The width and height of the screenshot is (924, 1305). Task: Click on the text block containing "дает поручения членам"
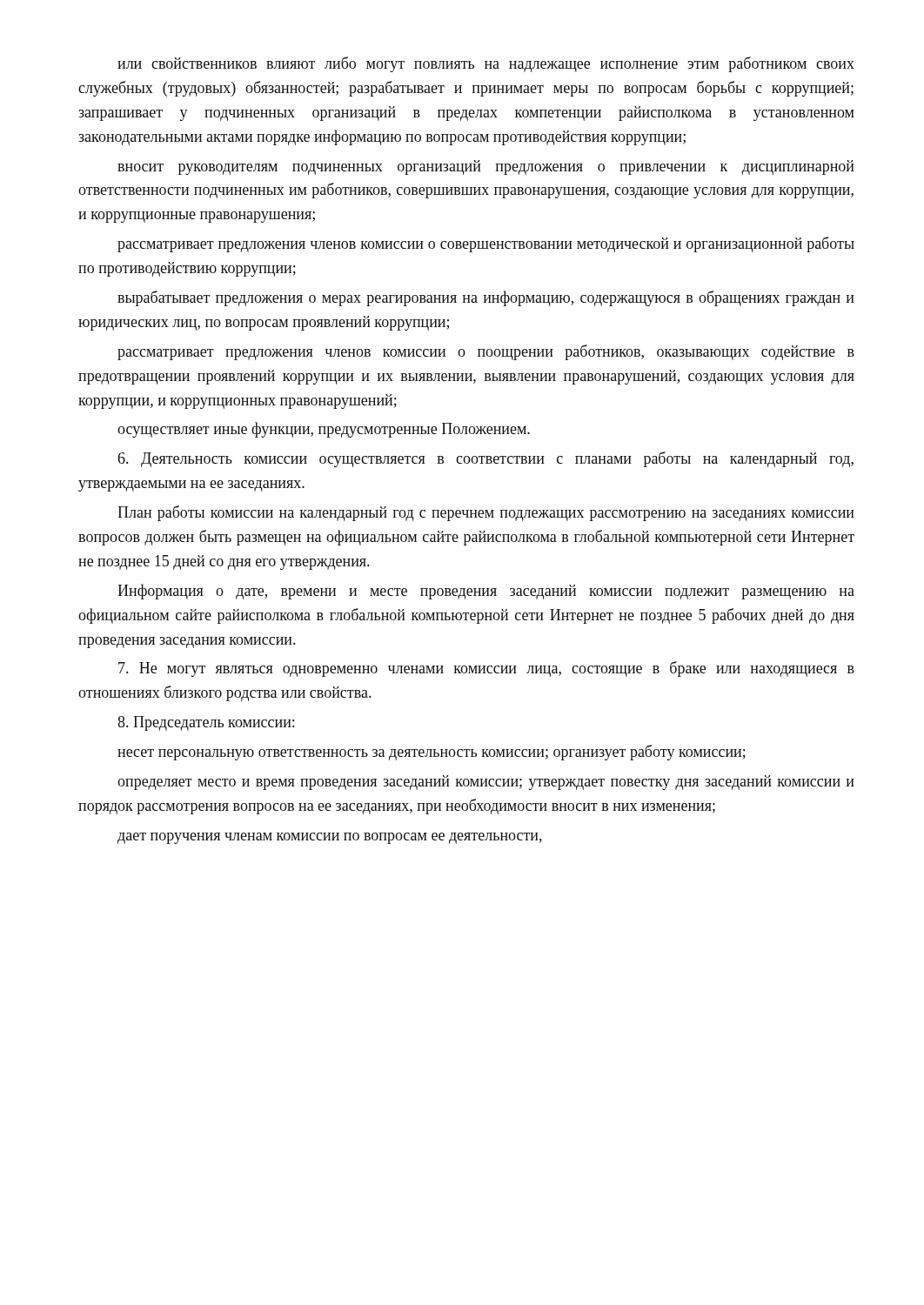coord(466,836)
